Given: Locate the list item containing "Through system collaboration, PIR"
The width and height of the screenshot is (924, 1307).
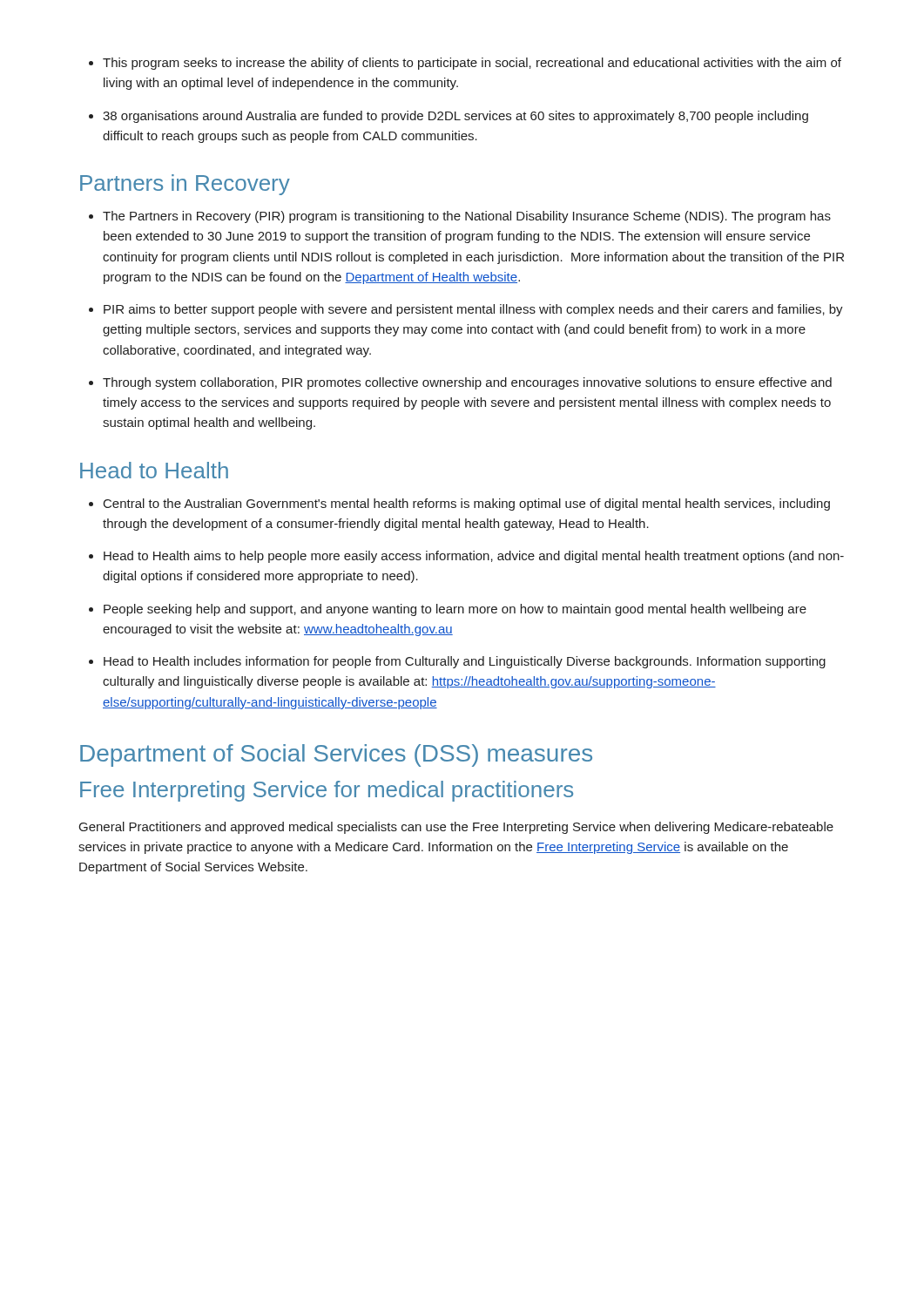Looking at the screenshot, I should [x=462, y=402].
